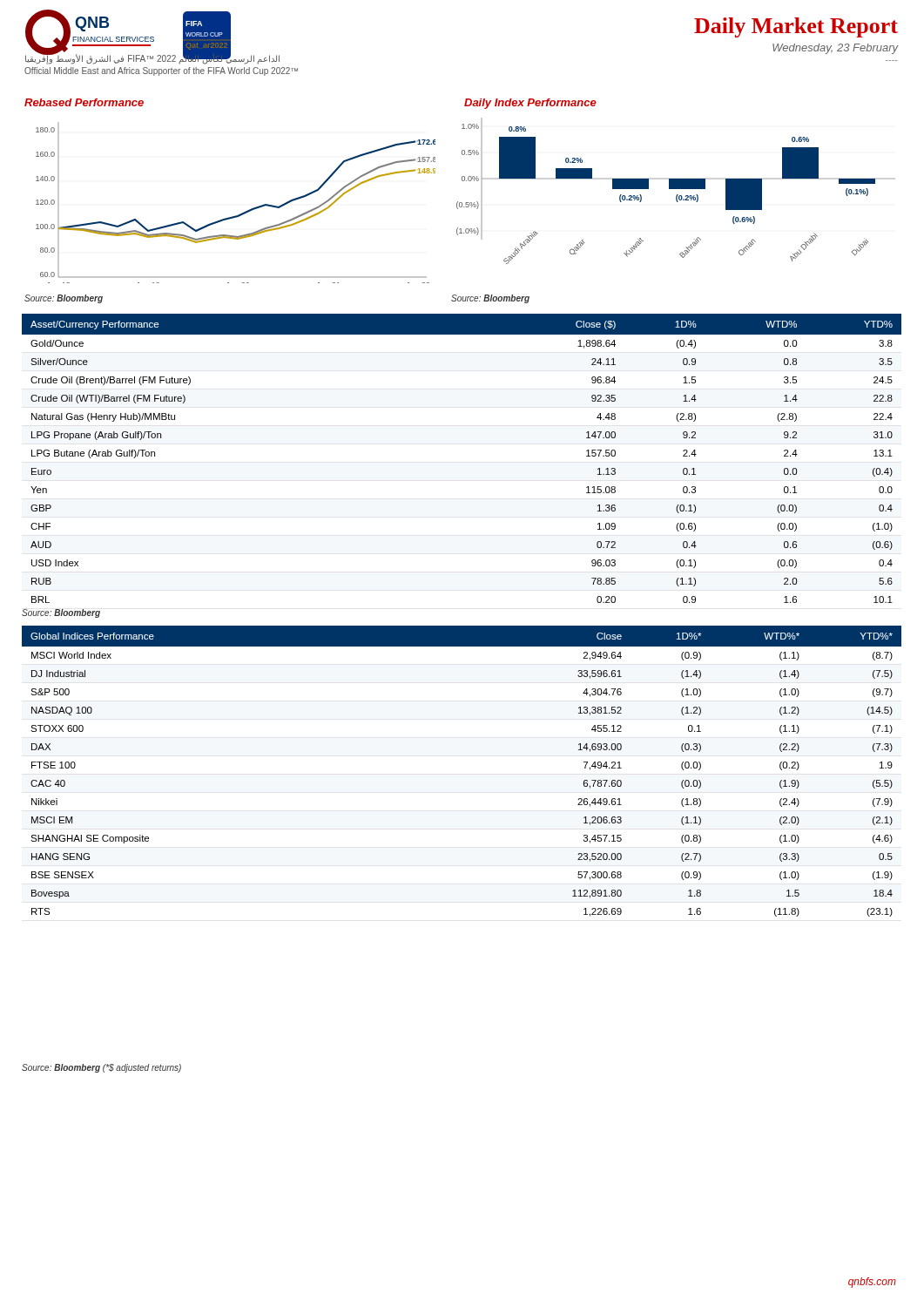This screenshot has height=1307, width=924.
Task: Click on the table containing "S&P 500"
Action: pyautogui.click(x=462, y=773)
